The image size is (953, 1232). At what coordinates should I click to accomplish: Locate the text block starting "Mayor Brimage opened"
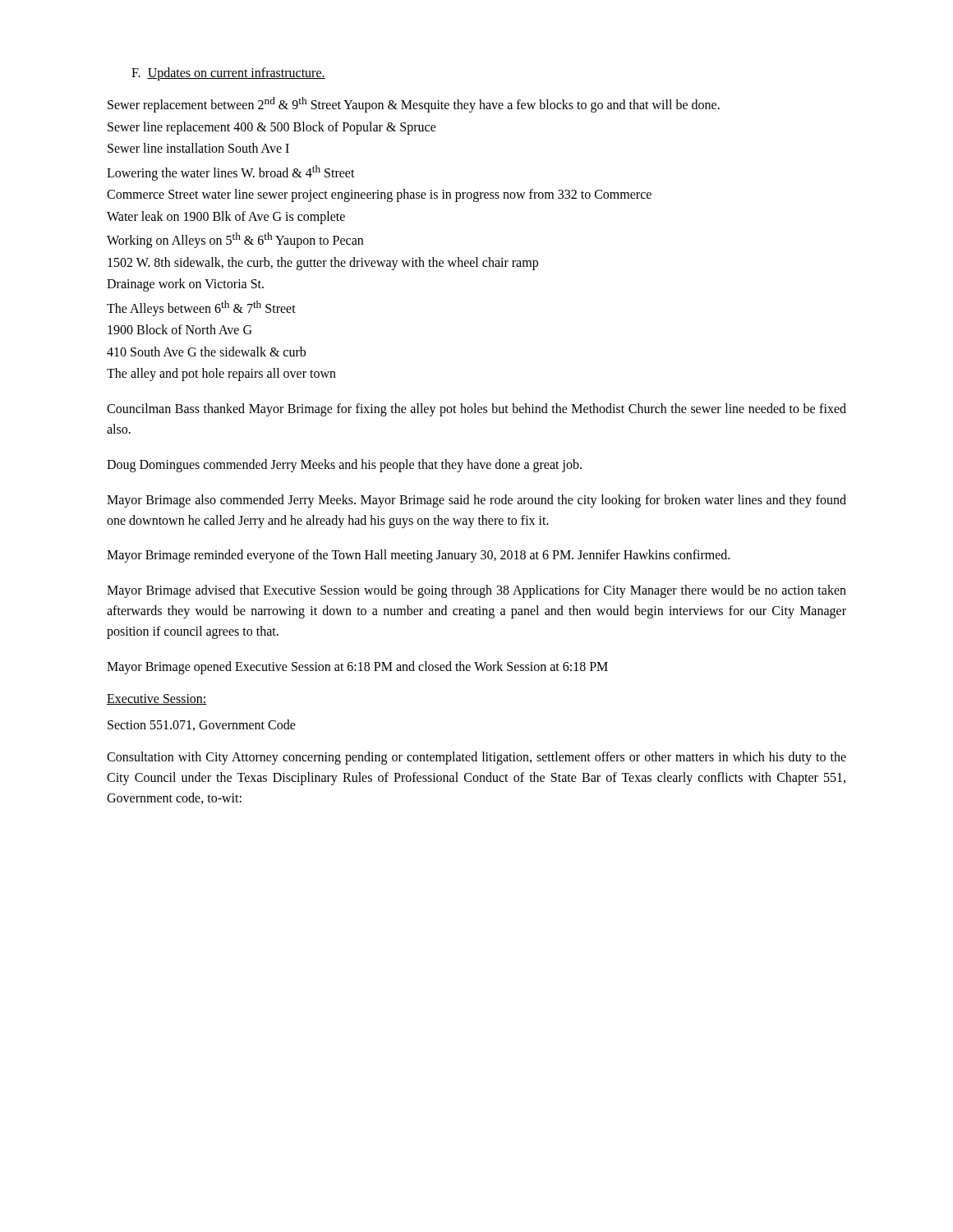[x=358, y=666]
